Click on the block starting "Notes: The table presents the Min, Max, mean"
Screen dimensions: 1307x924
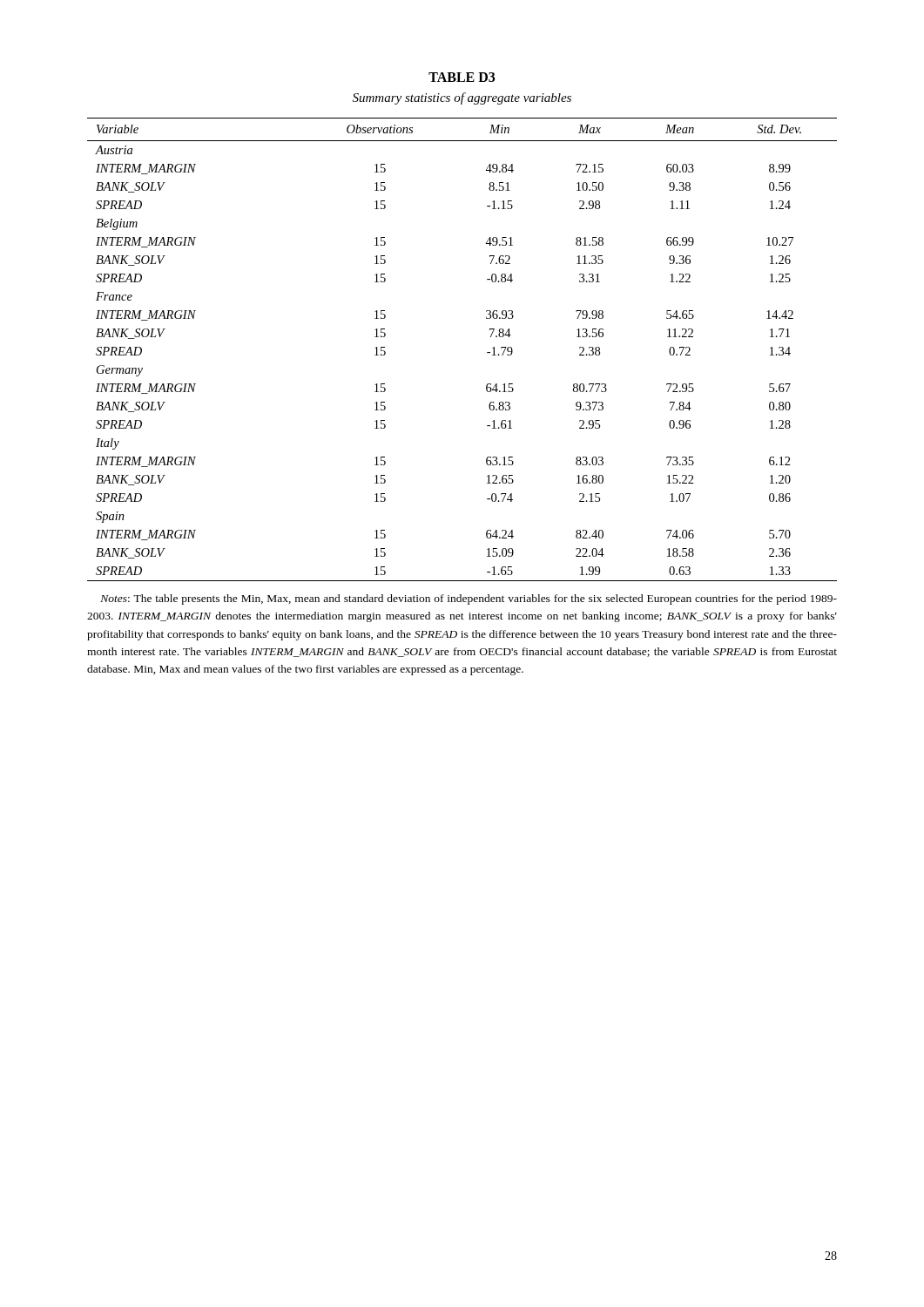pos(462,634)
